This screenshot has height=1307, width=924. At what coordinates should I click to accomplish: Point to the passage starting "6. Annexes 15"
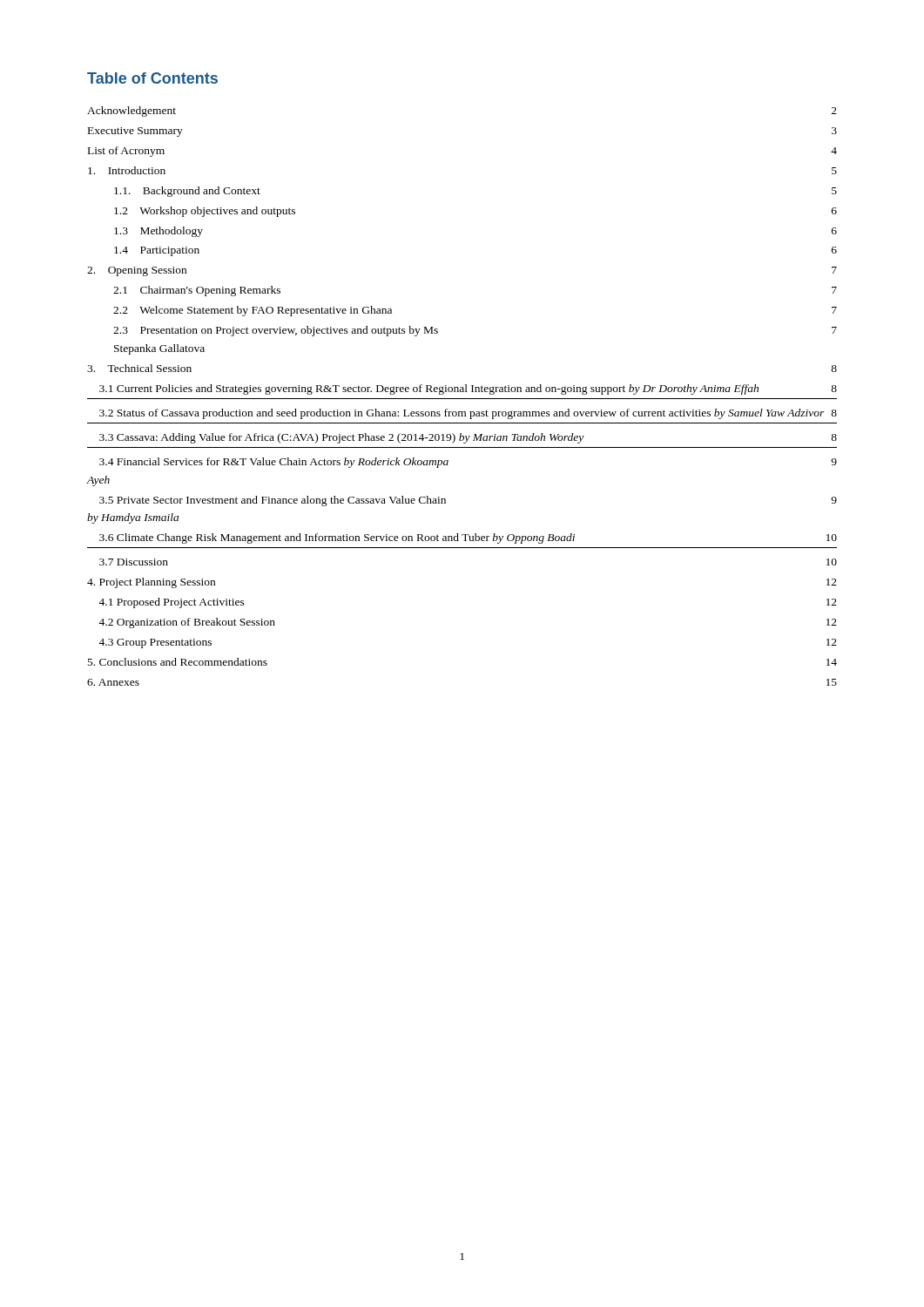(x=109, y=681)
